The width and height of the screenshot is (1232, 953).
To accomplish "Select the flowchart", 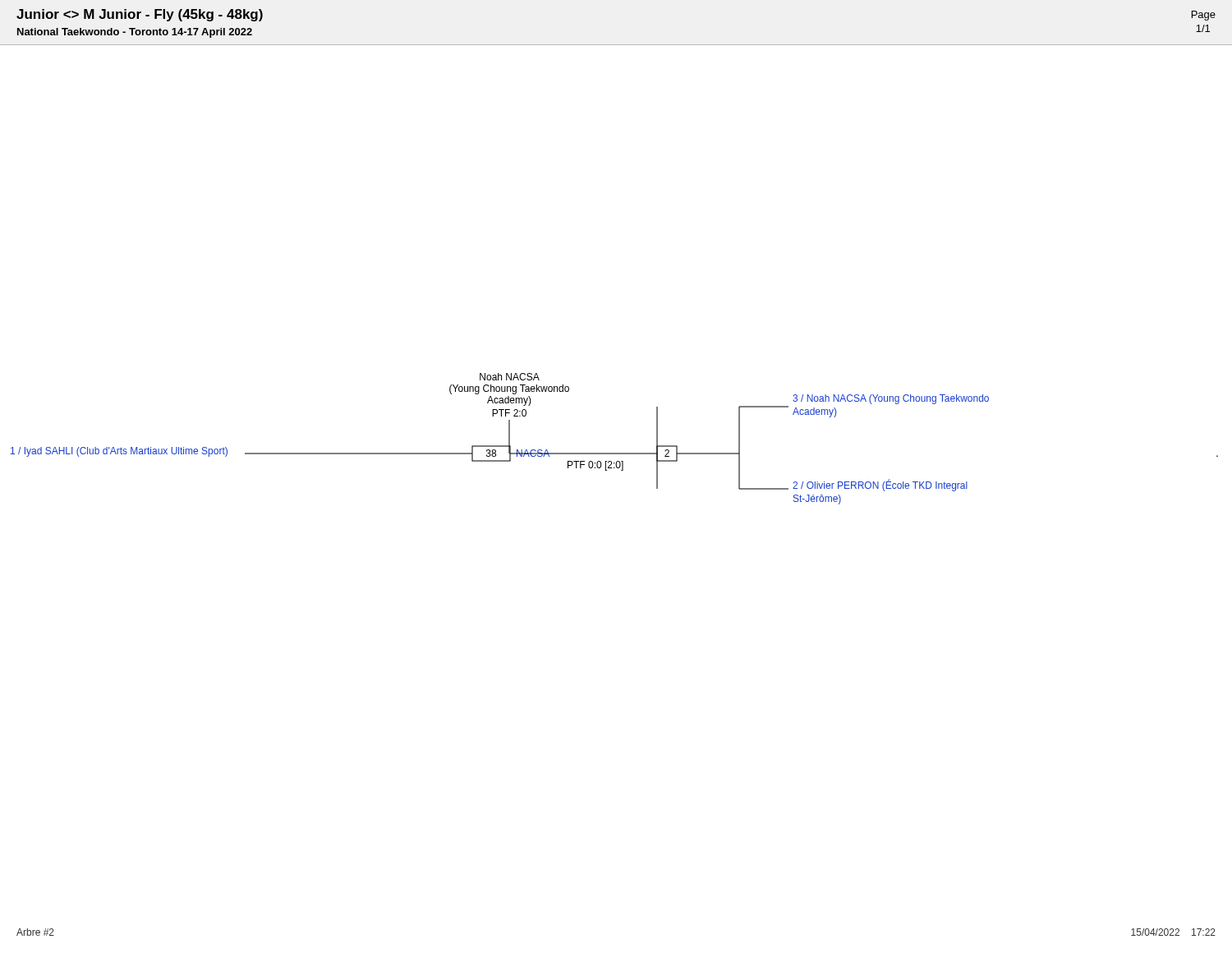I will point(616,497).
